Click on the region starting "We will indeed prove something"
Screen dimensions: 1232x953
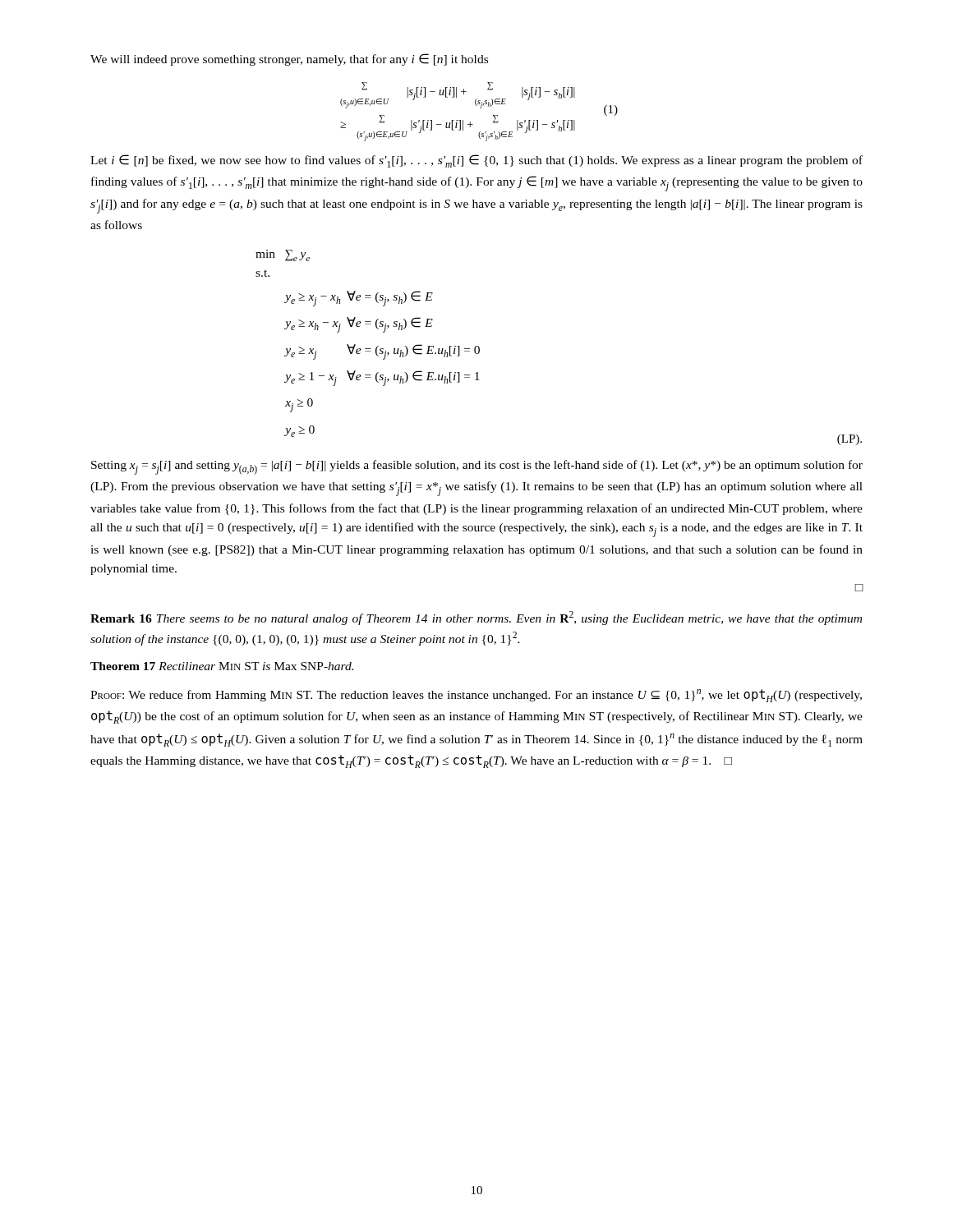(476, 59)
